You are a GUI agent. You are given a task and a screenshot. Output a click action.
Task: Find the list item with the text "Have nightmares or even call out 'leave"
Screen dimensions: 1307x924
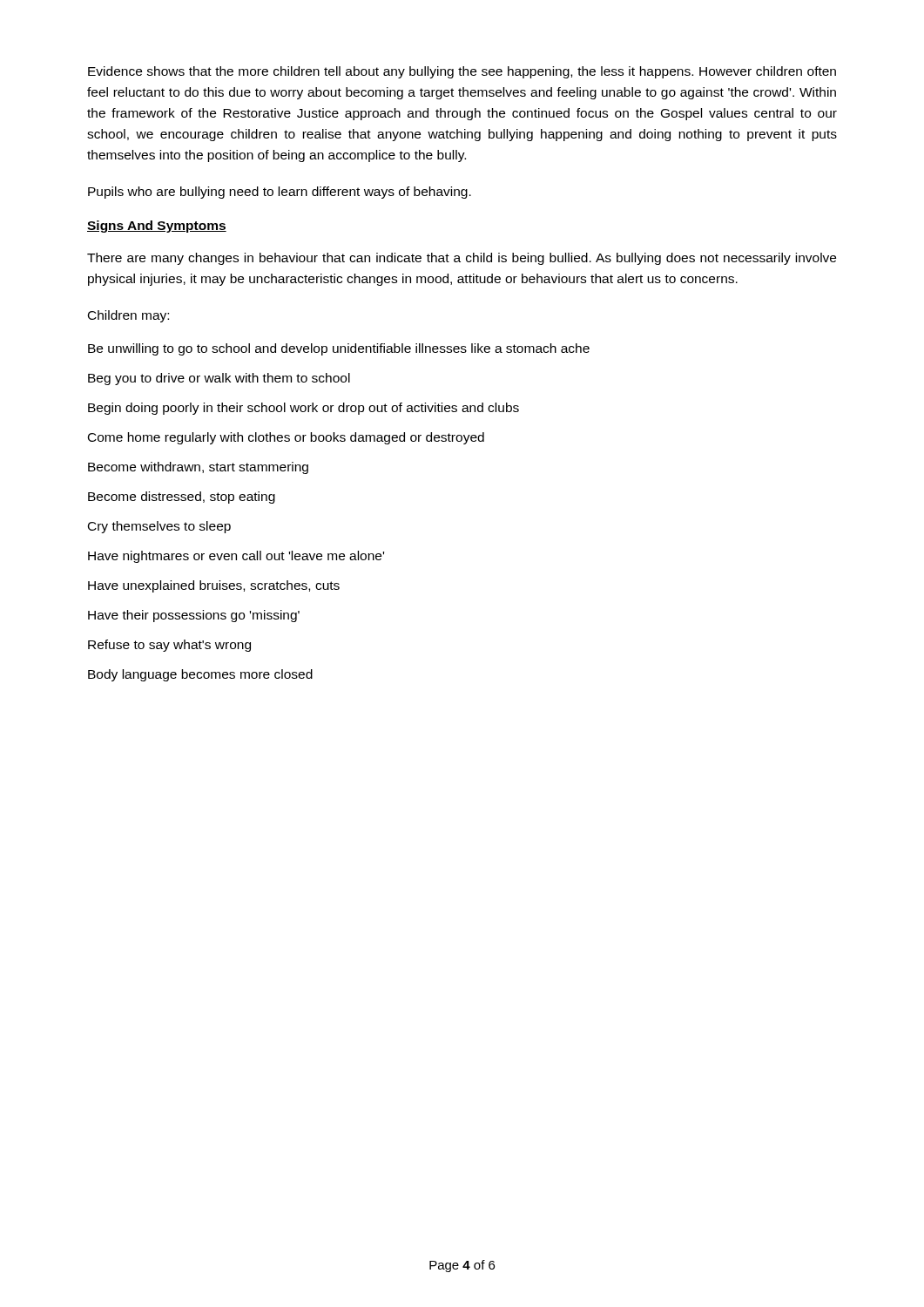236,556
